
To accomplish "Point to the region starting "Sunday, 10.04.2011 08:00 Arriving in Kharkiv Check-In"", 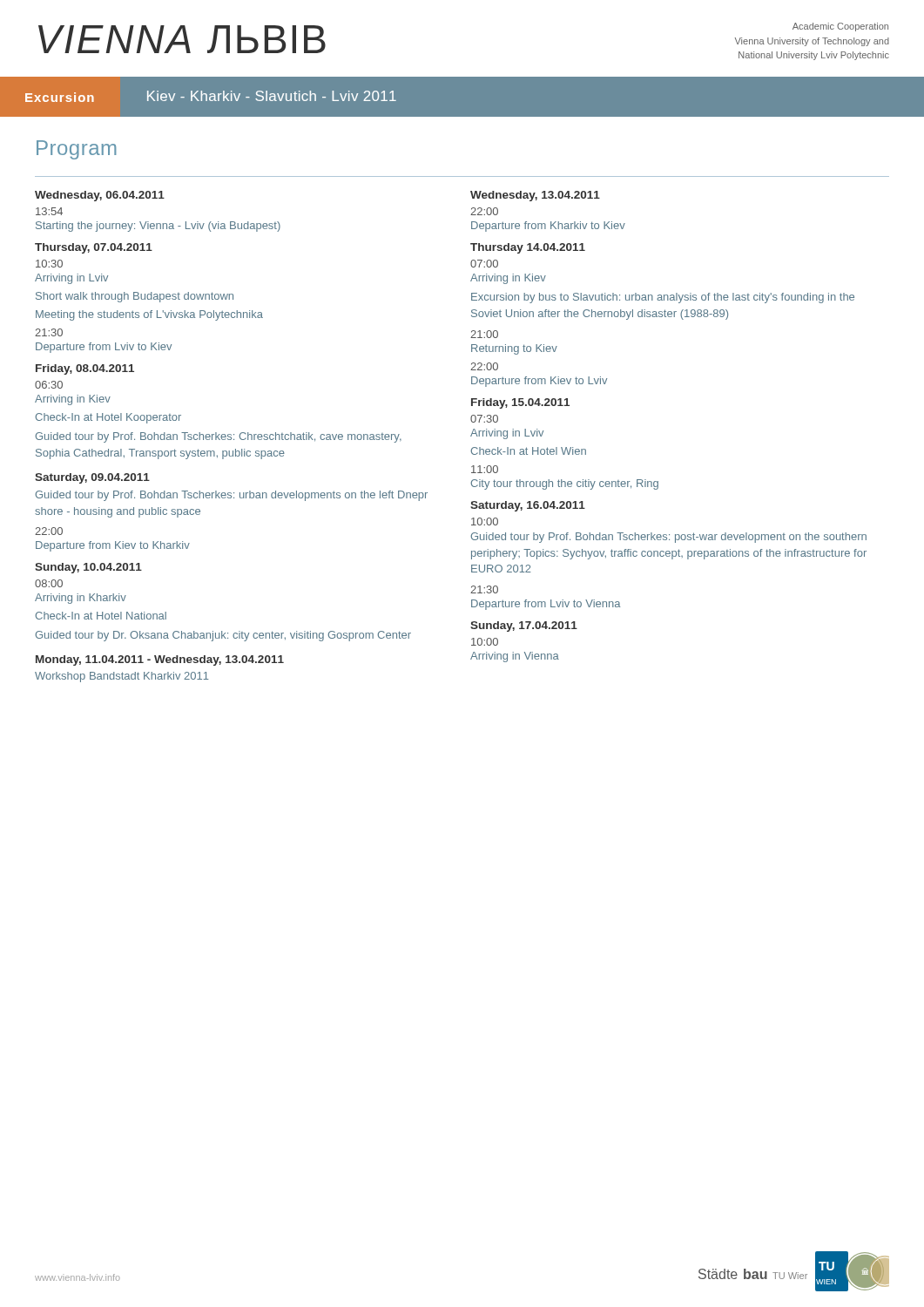I will [88, 568].
